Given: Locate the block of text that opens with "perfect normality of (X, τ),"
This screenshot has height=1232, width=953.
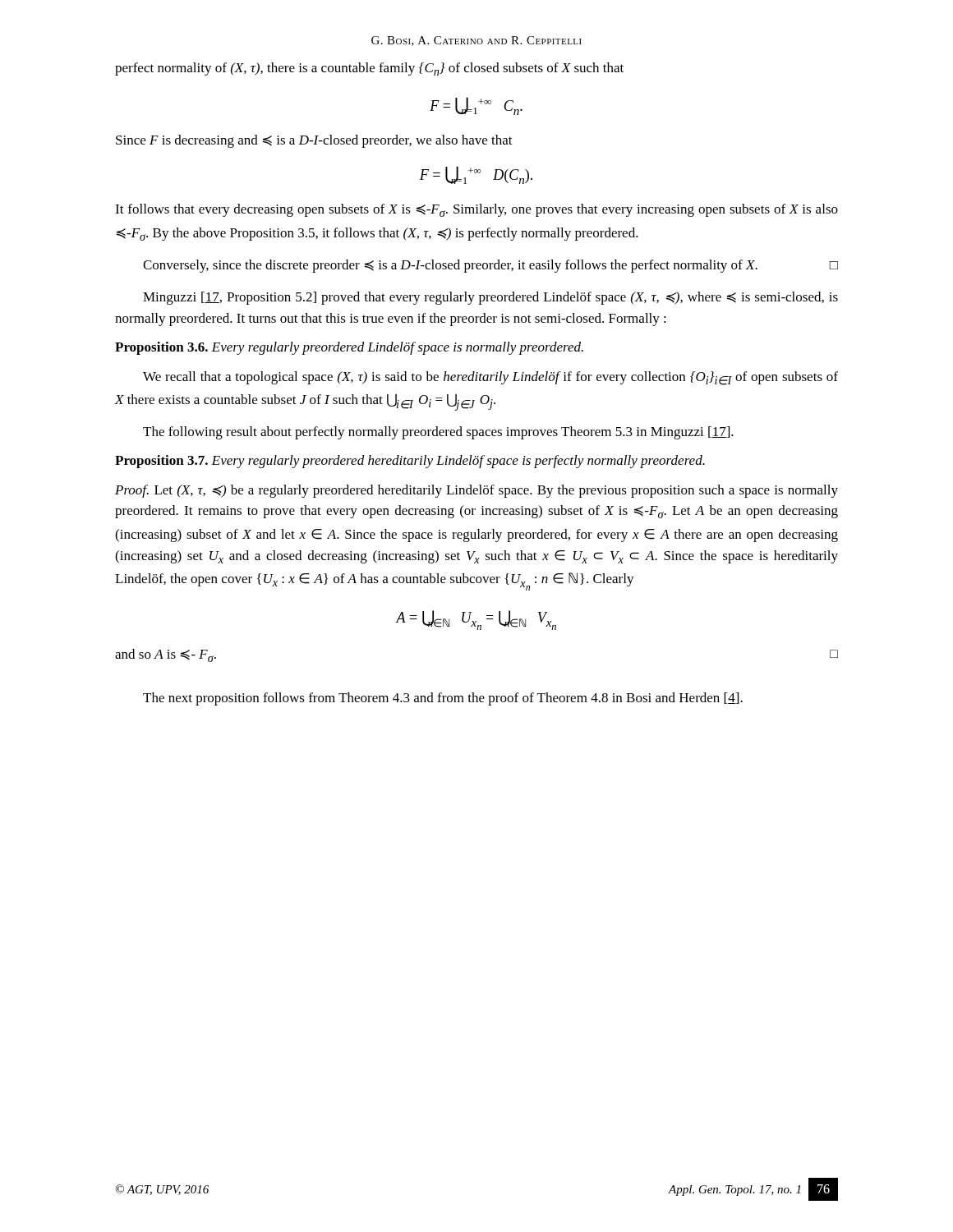Looking at the screenshot, I should [476, 69].
